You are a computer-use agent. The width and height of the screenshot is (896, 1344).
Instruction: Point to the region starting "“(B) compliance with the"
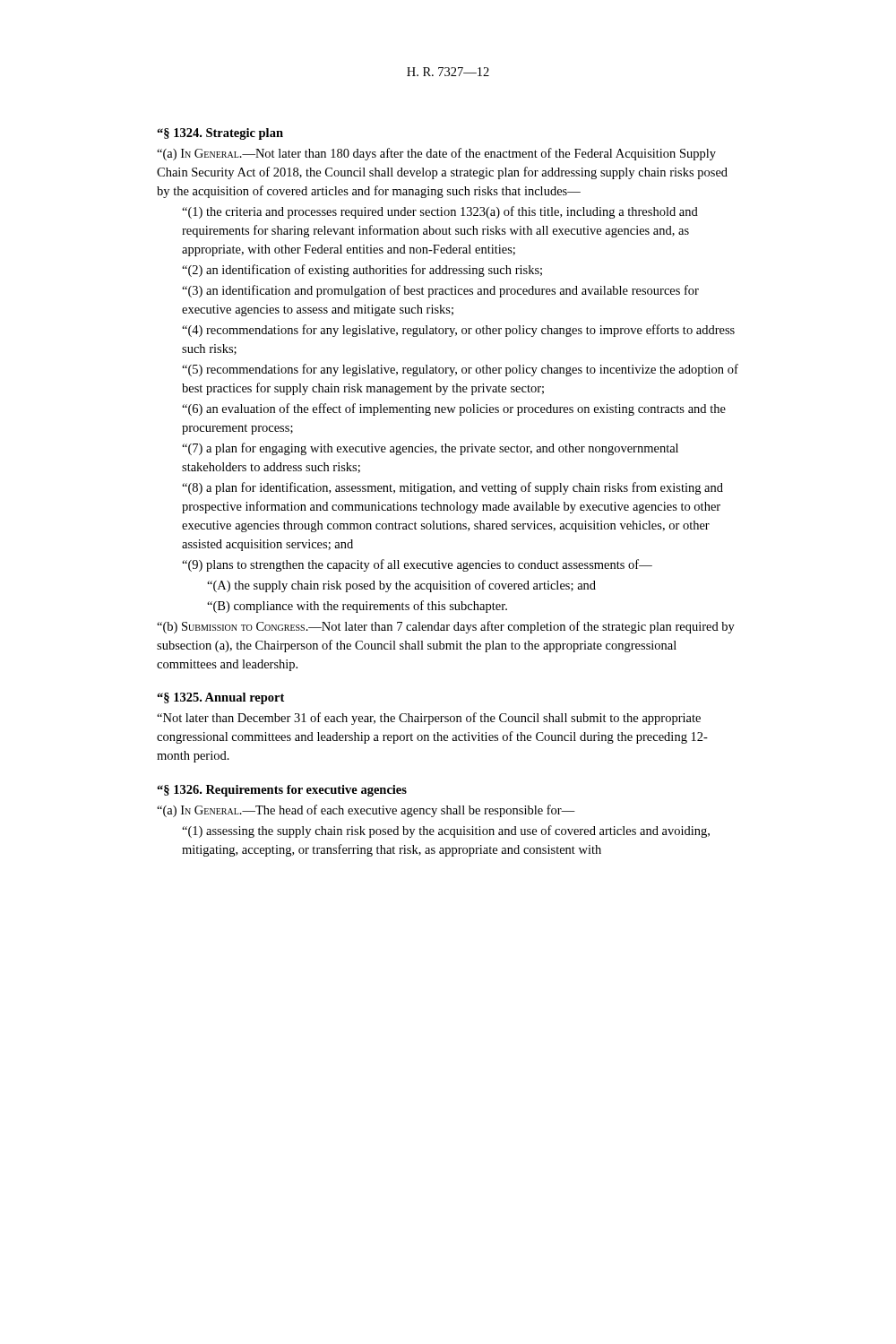click(x=473, y=606)
